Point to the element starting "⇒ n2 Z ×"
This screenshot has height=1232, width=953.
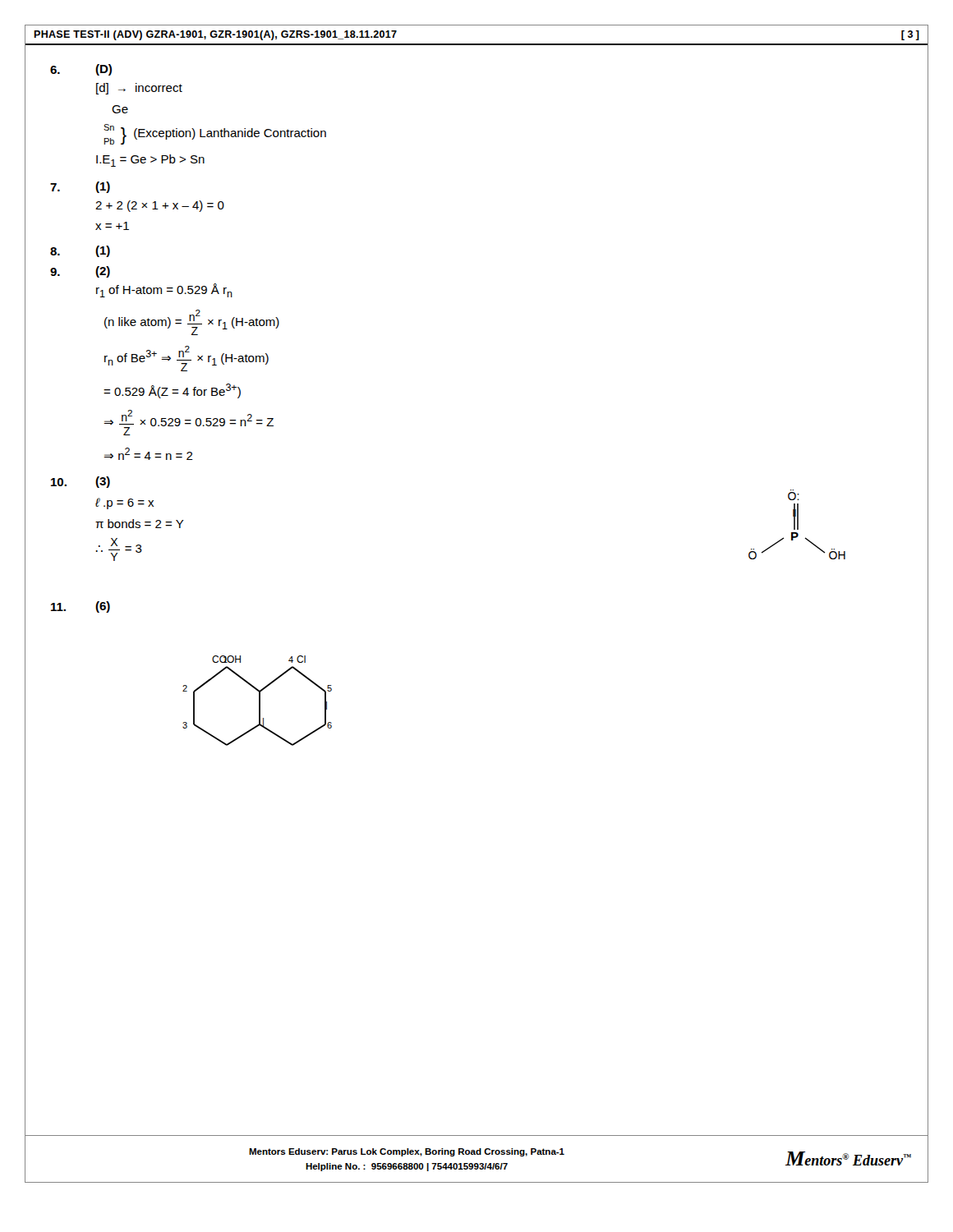[x=189, y=423]
